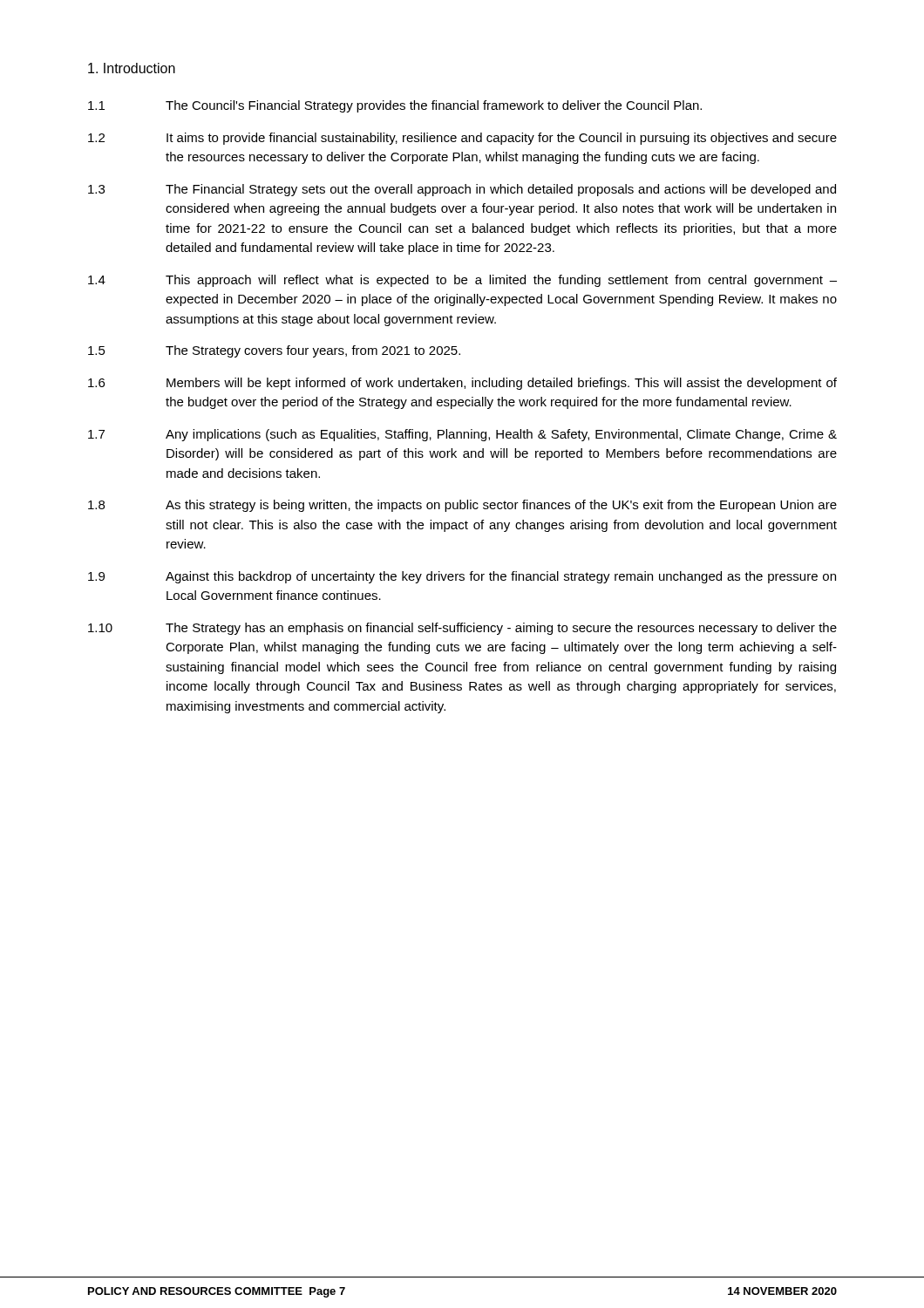Screen dimensions: 1308x924
Task: Select the list item that says "1 The Council's"
Action: point(462,106)
